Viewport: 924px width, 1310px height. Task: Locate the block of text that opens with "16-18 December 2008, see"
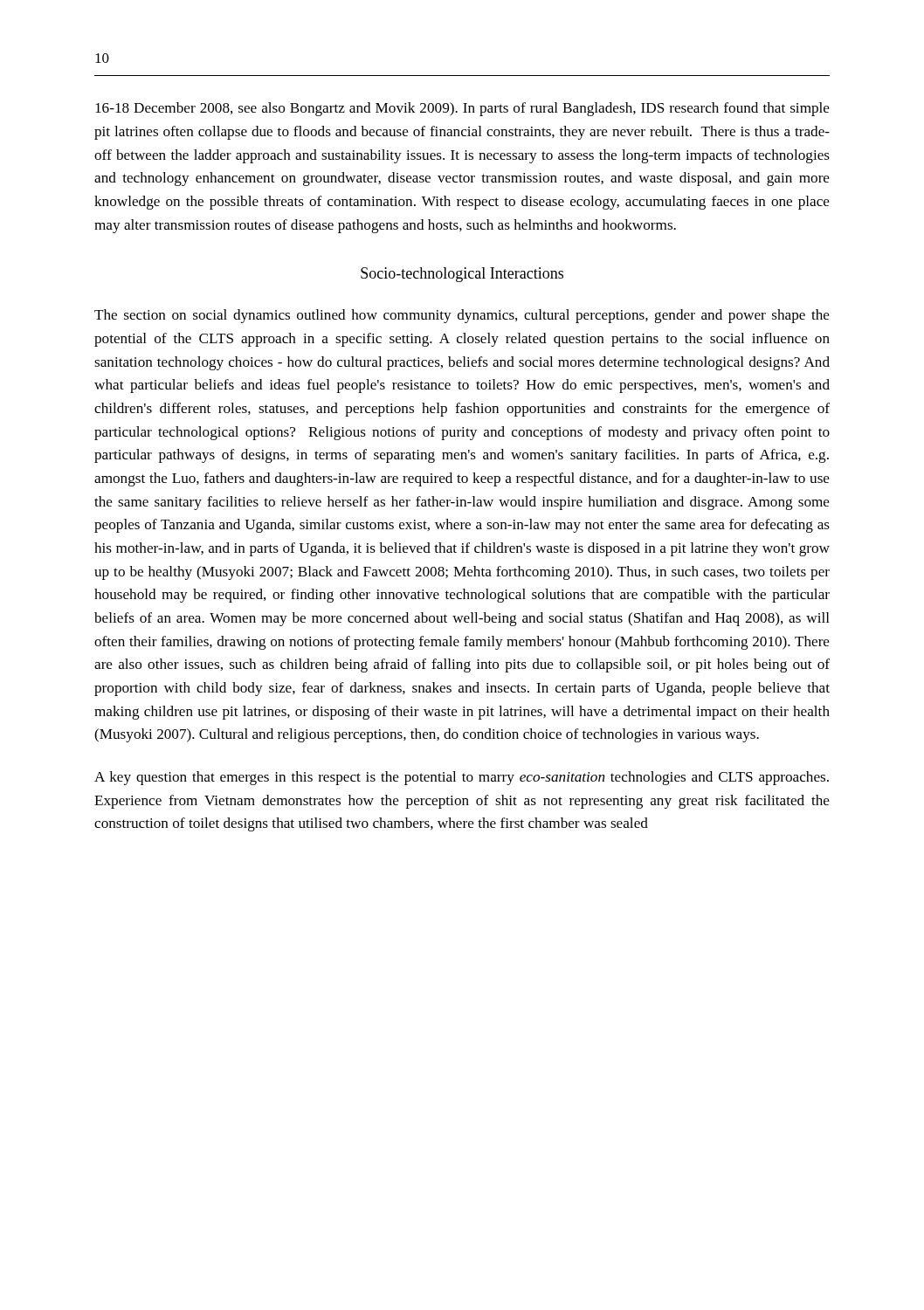coord(462,166)
